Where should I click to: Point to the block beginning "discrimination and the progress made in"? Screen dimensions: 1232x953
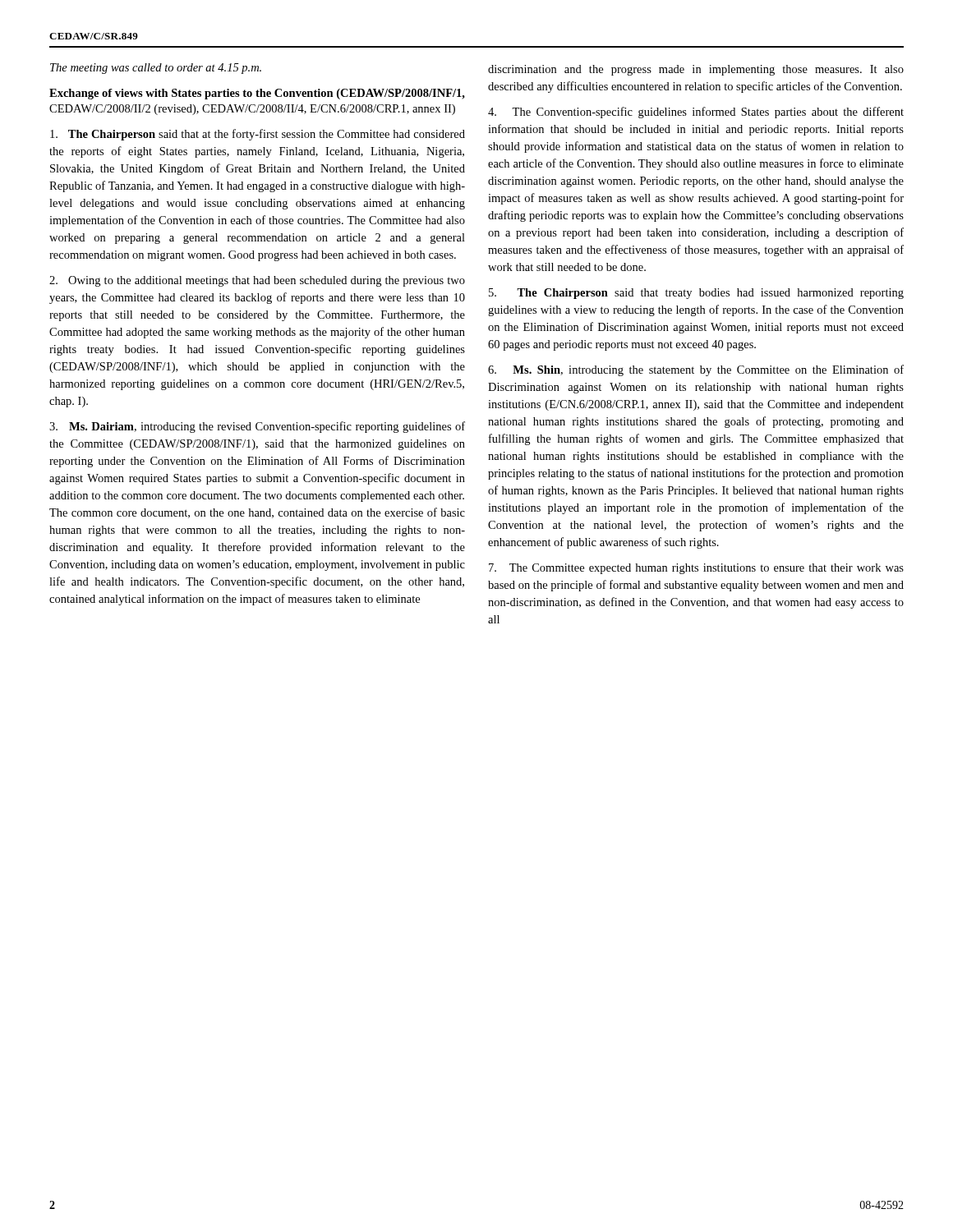(x=696, y=78)
